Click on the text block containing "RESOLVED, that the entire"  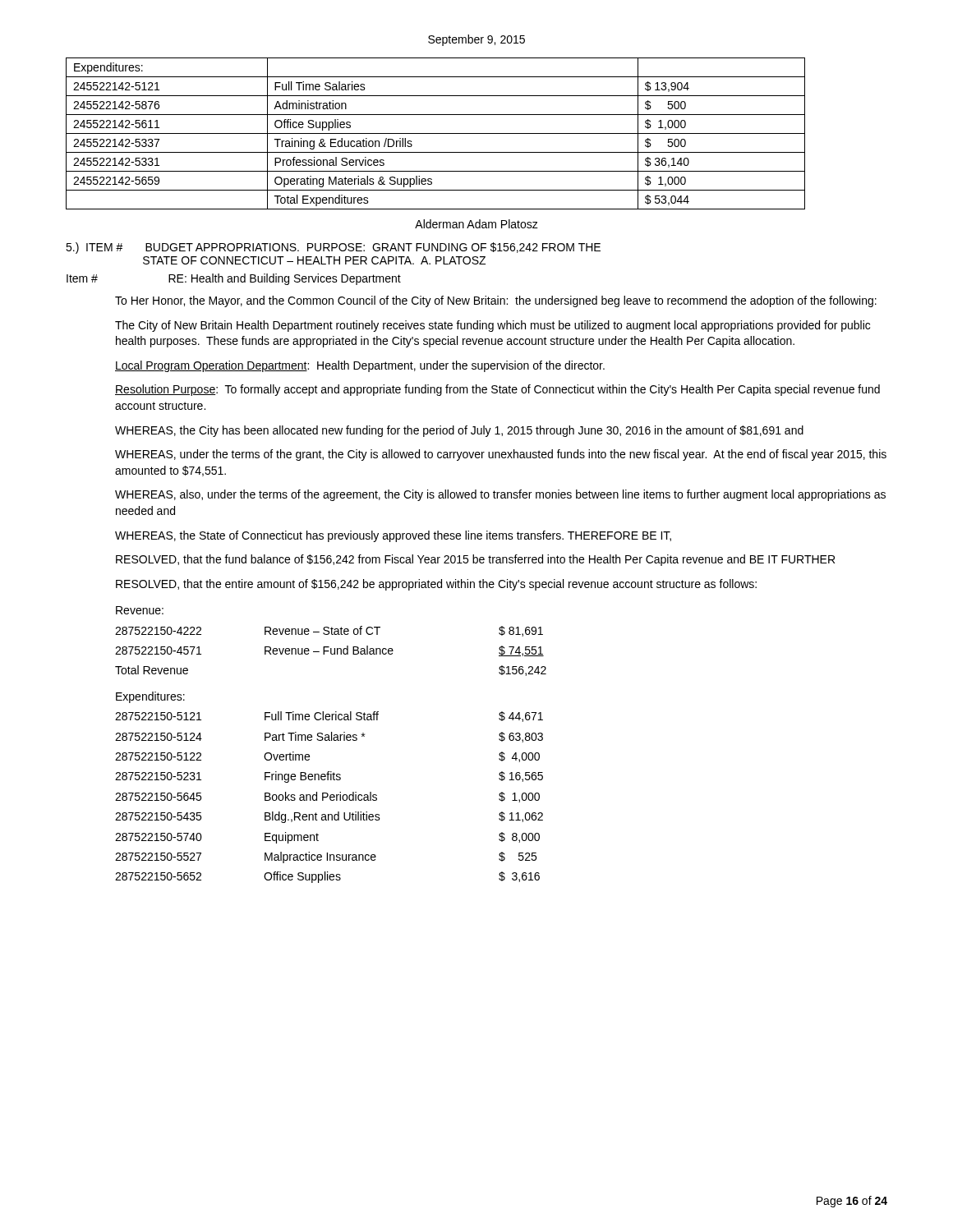(436, 584)
